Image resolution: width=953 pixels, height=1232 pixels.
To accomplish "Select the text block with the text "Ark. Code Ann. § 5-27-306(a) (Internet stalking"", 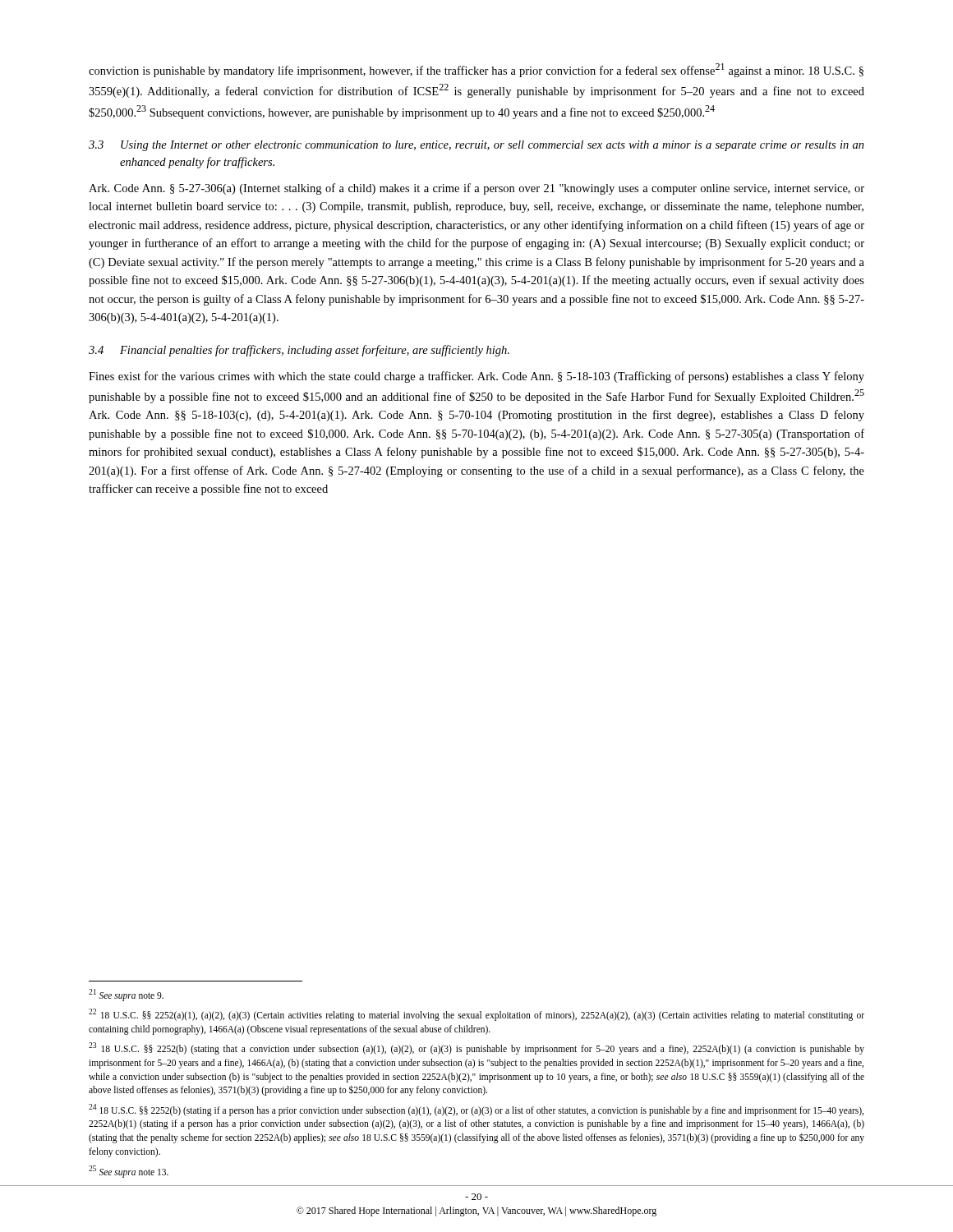I will point(476,253).
